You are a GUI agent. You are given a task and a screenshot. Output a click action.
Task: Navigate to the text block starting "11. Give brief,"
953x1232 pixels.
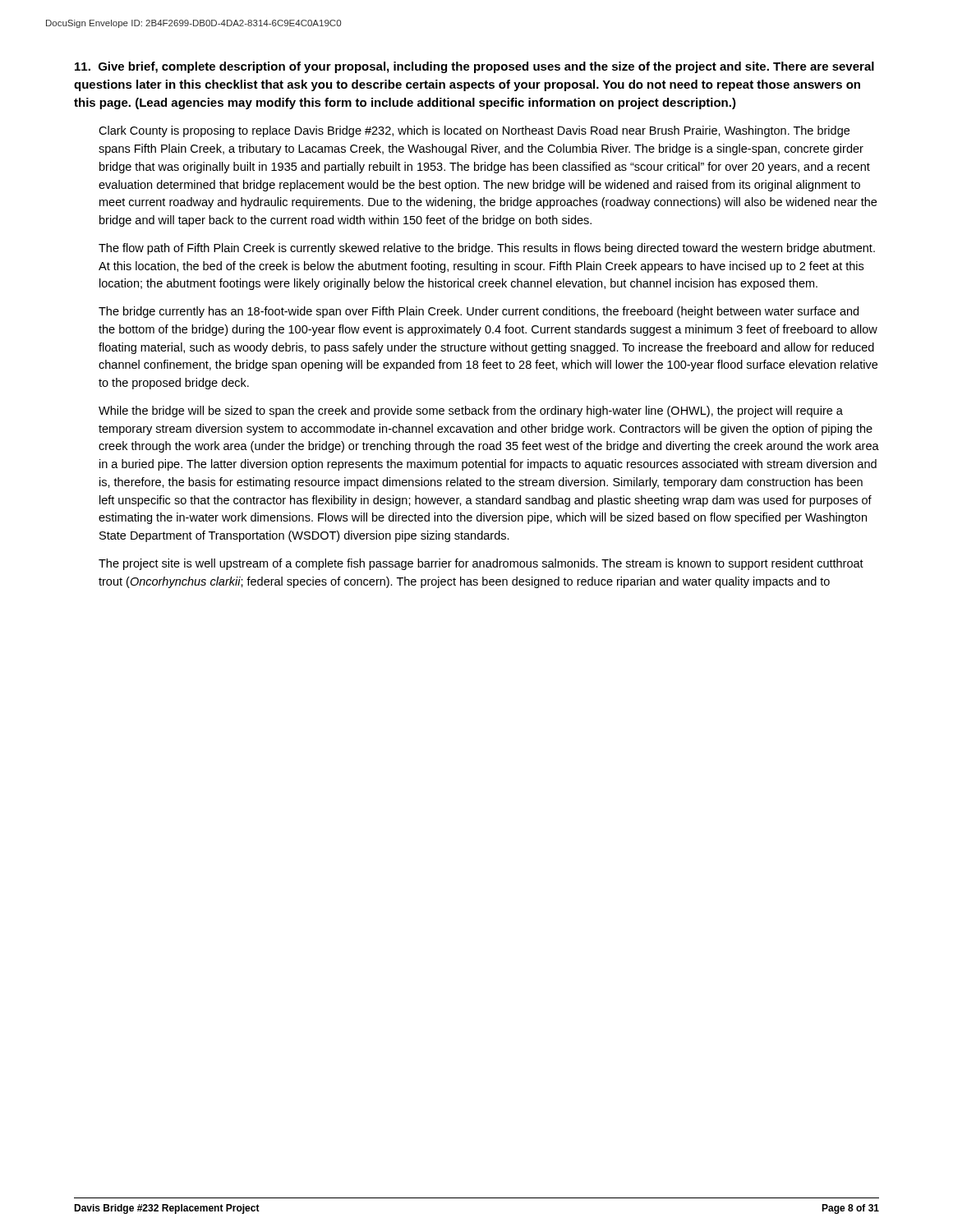pos(474,84)
